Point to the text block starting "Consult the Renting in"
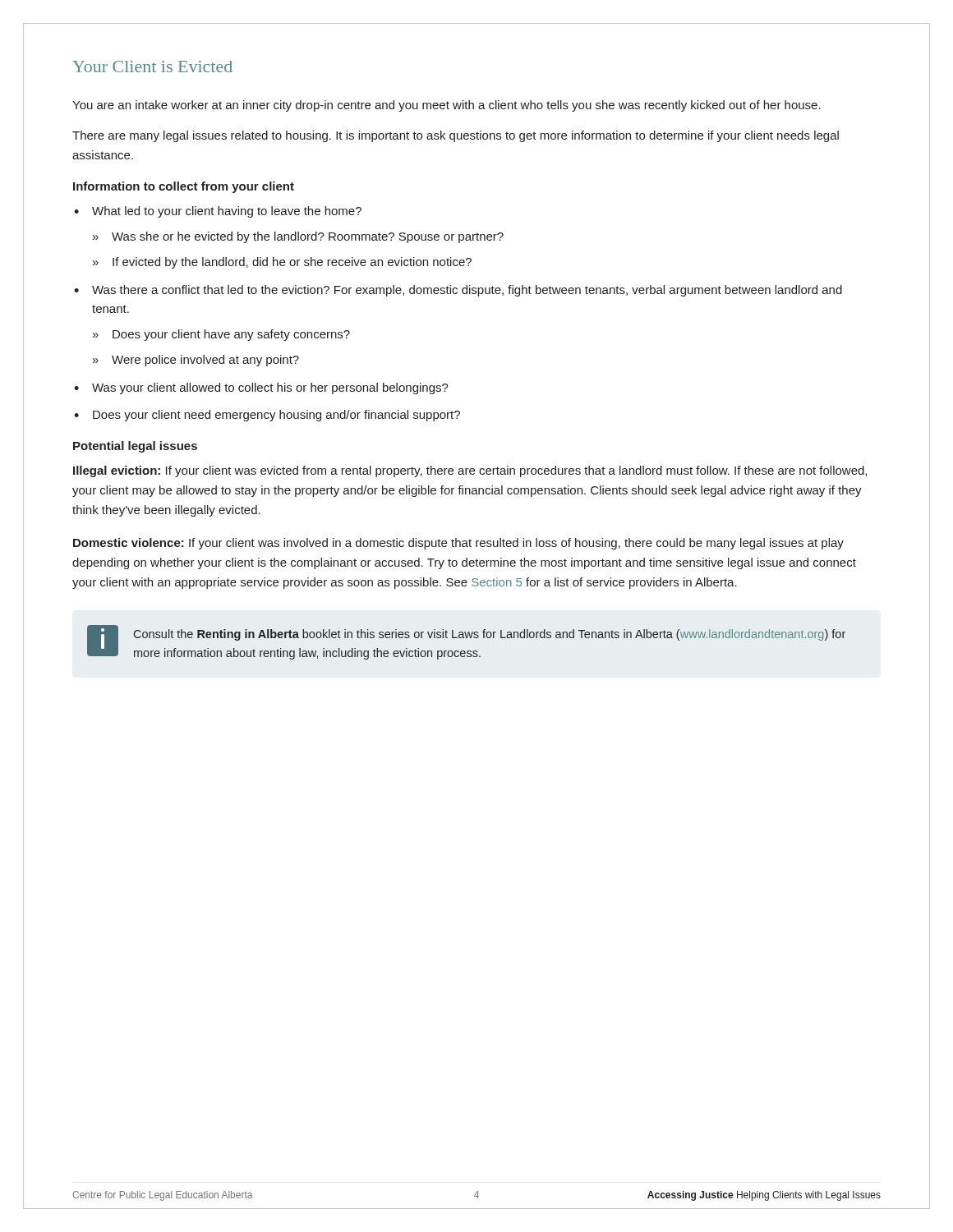Screen dimensions: 1232x953 point(475,644)
